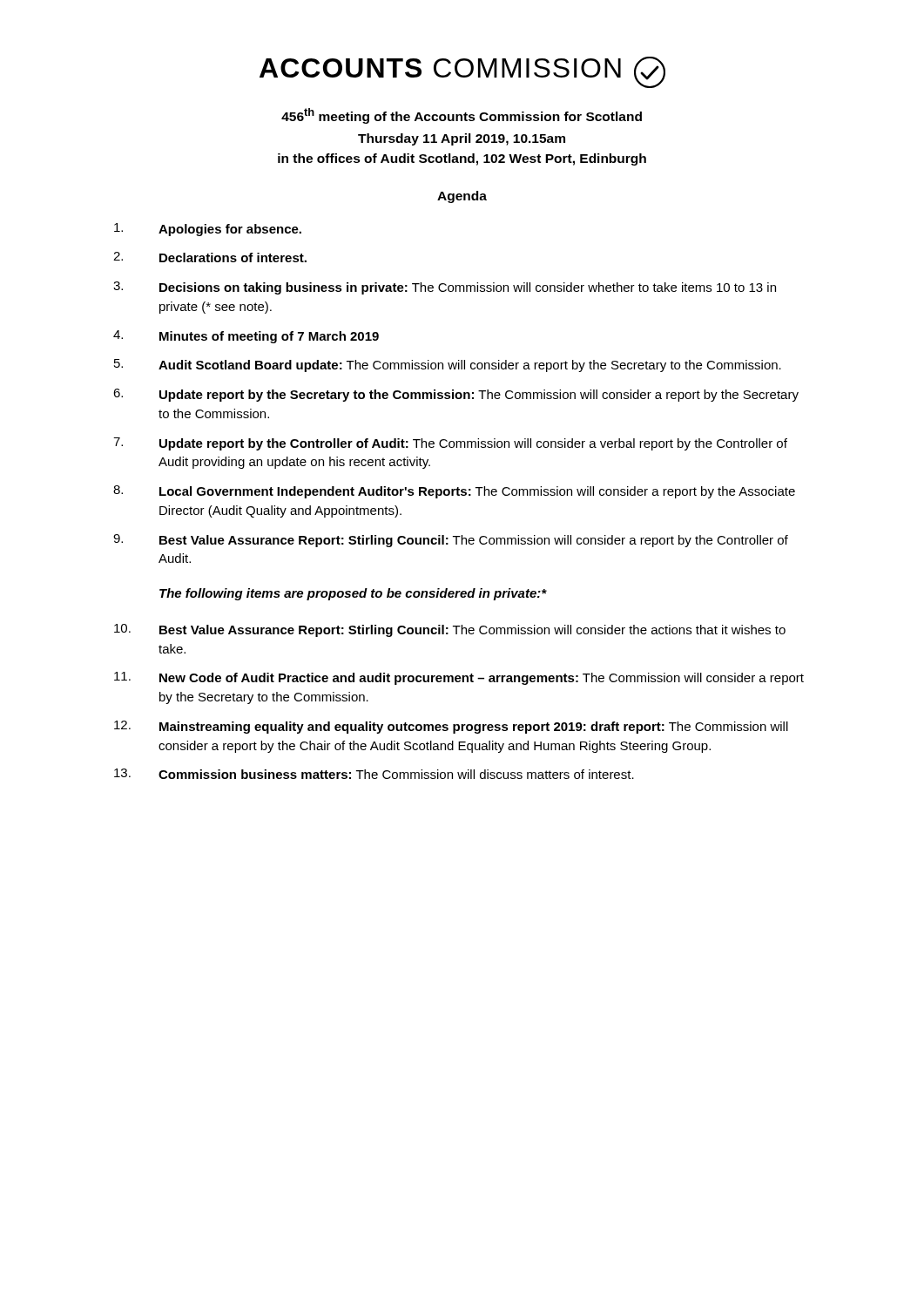Click on the list item that reads "5. Audit Scotland Board update: The"
Viewport: 924px width, 1307px height.
click(x=462, y=365)
